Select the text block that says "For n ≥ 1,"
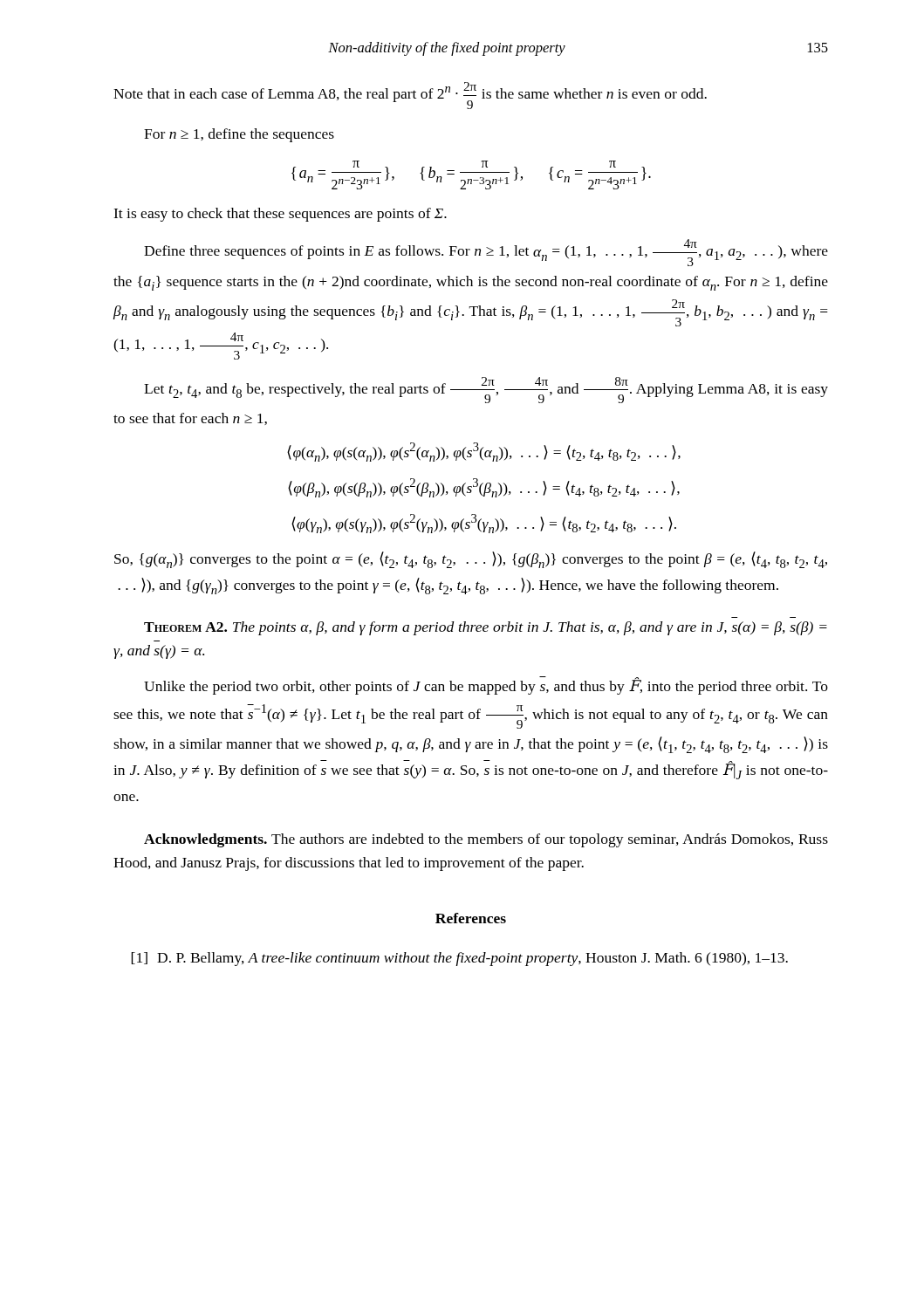Image resolution: width=924 pixels, height=1309 pixels. click(239, 135)
